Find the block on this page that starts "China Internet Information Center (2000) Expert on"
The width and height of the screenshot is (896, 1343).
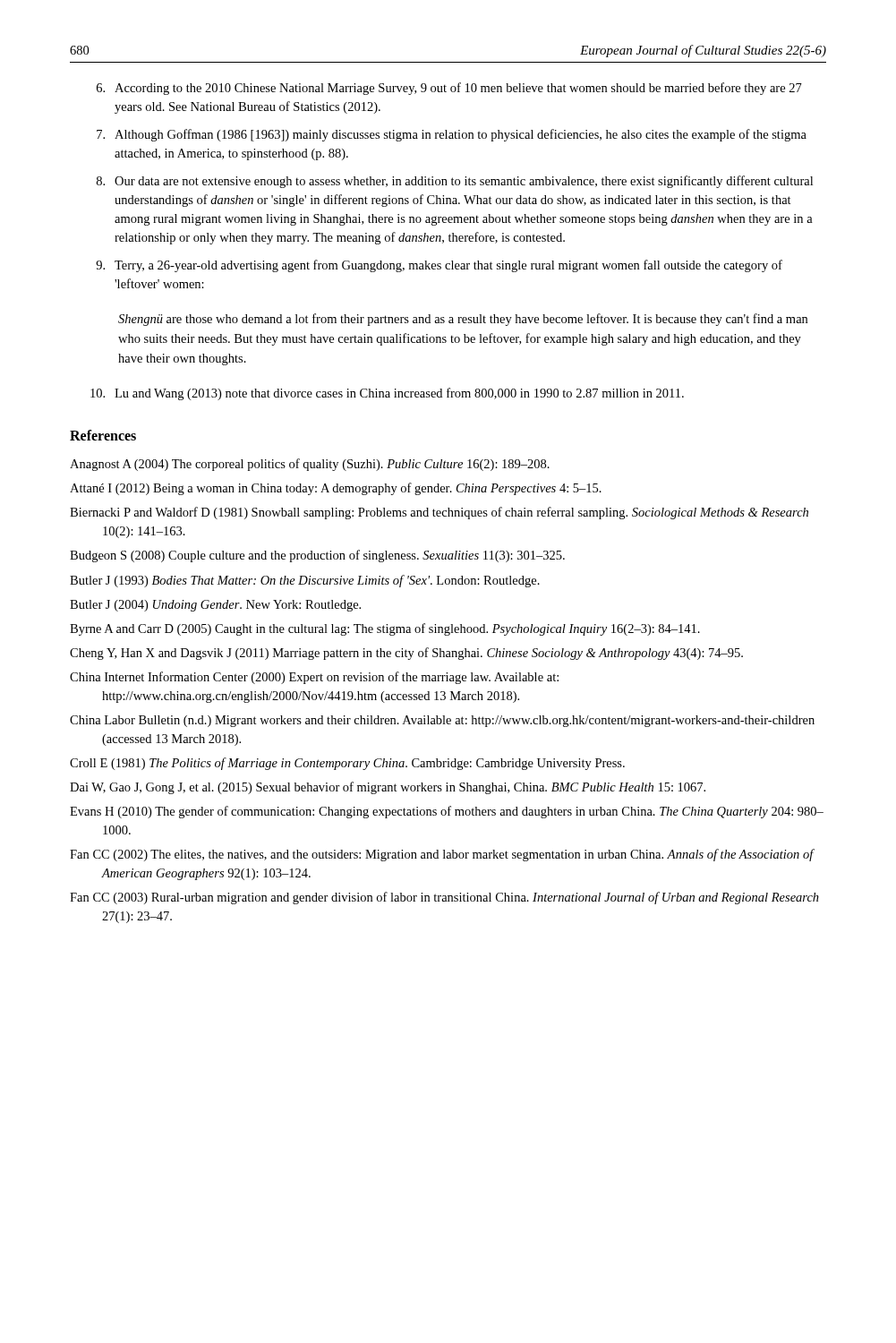pyautogui.click(x=315, y=686)
